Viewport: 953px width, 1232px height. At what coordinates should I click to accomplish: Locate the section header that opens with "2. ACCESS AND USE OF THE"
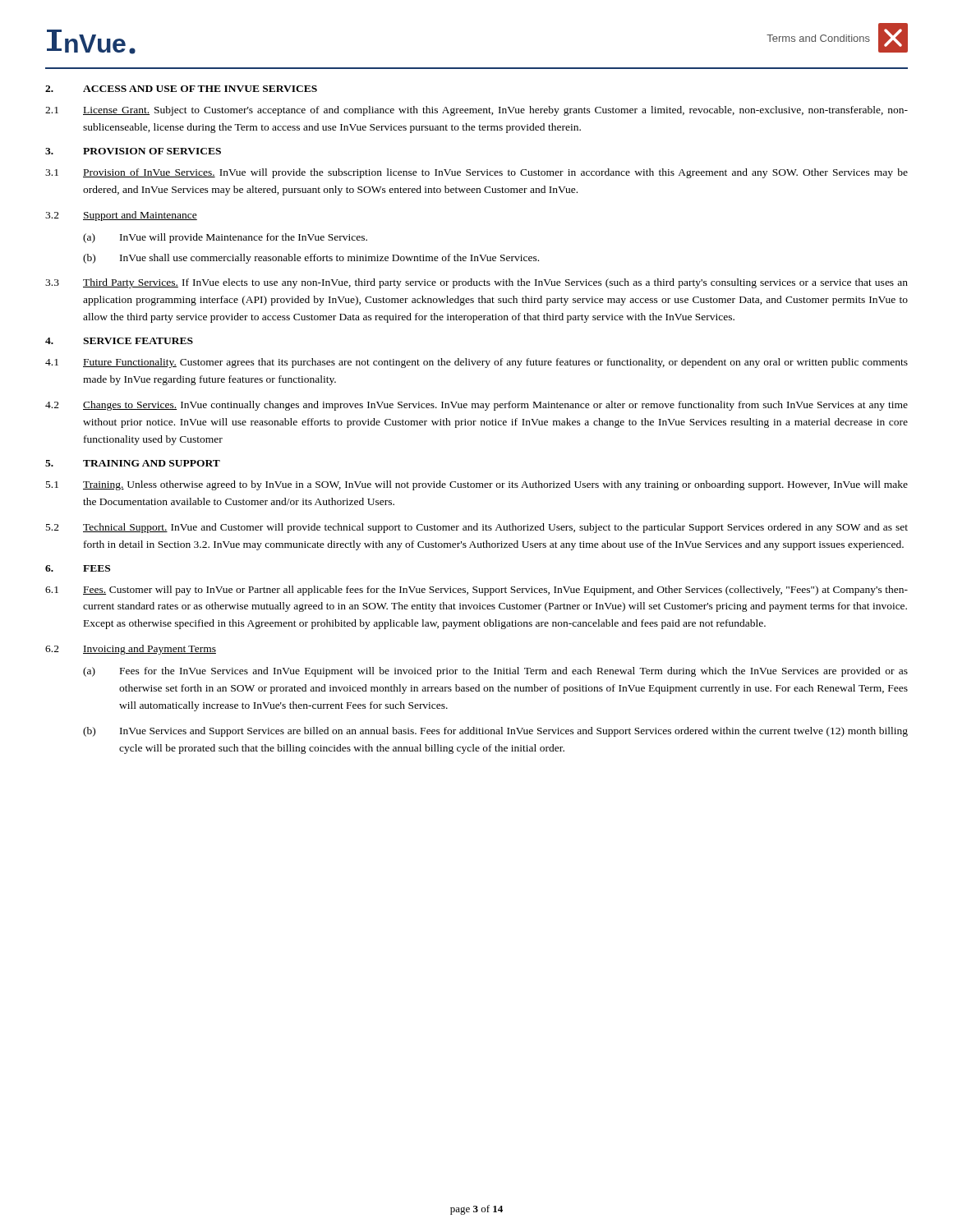pos(181,89)
